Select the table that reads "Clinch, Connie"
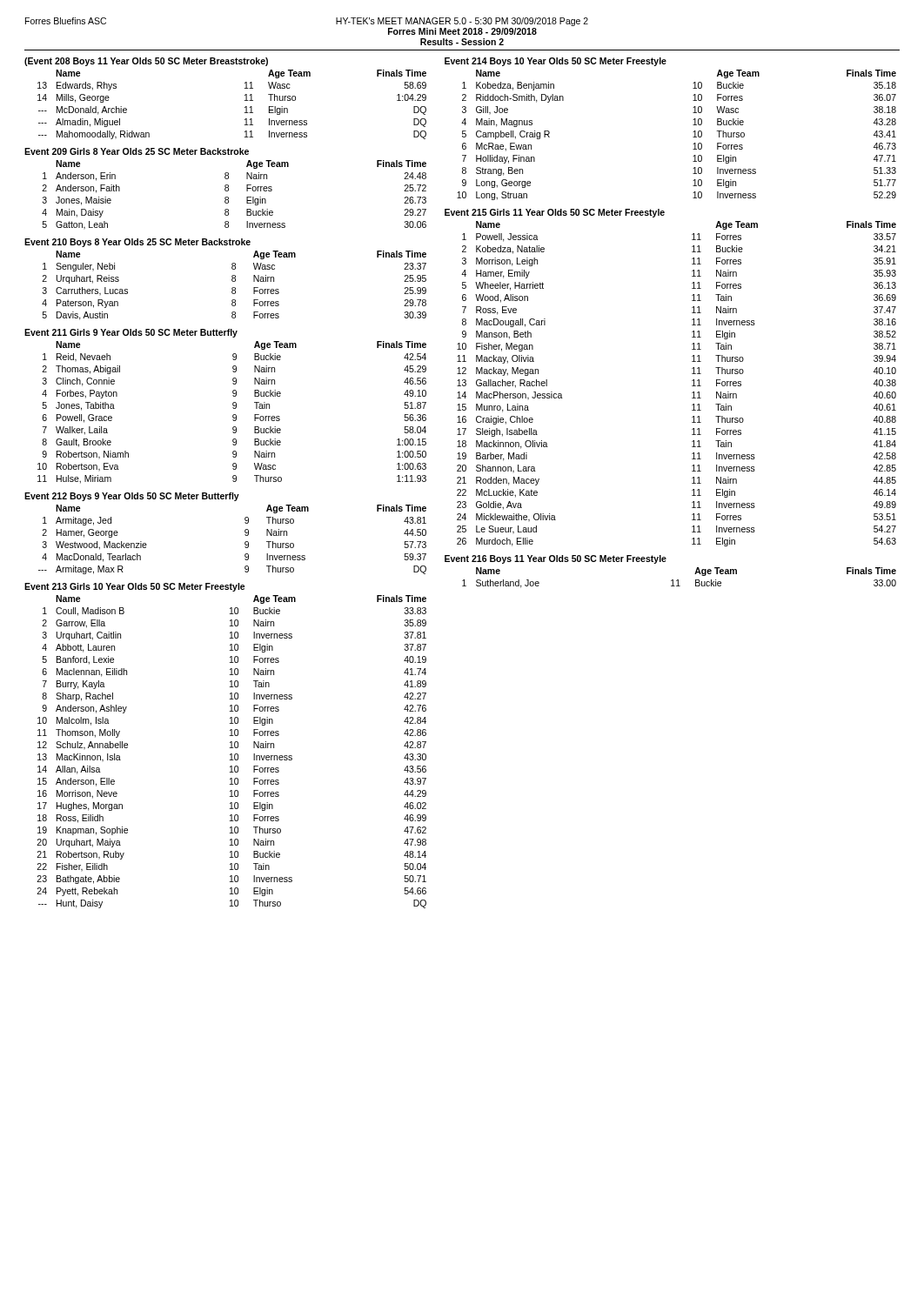The image size is (924, 1305). (x=227, y=411)
